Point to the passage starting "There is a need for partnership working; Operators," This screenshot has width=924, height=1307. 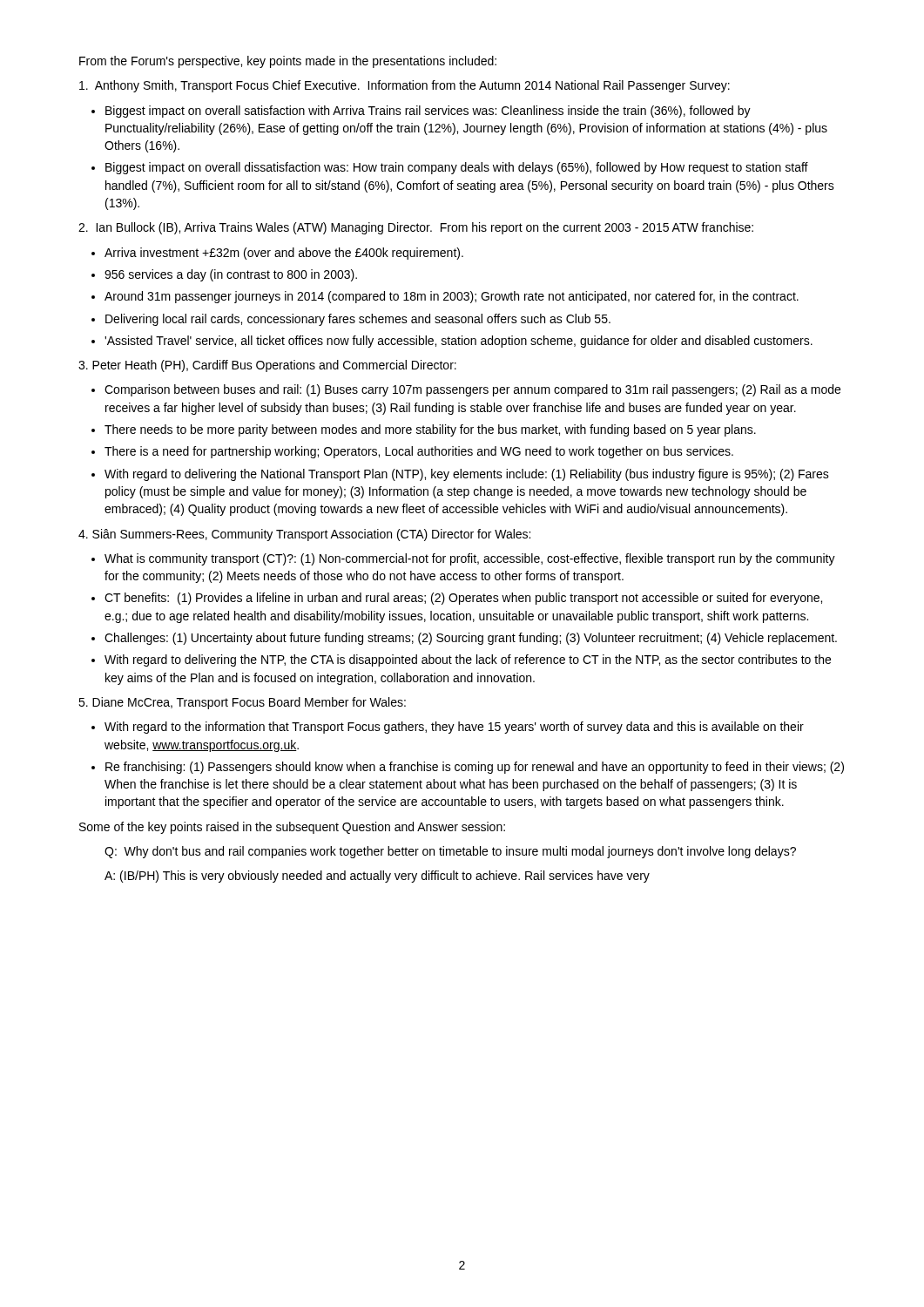click(x=419, y=452)
